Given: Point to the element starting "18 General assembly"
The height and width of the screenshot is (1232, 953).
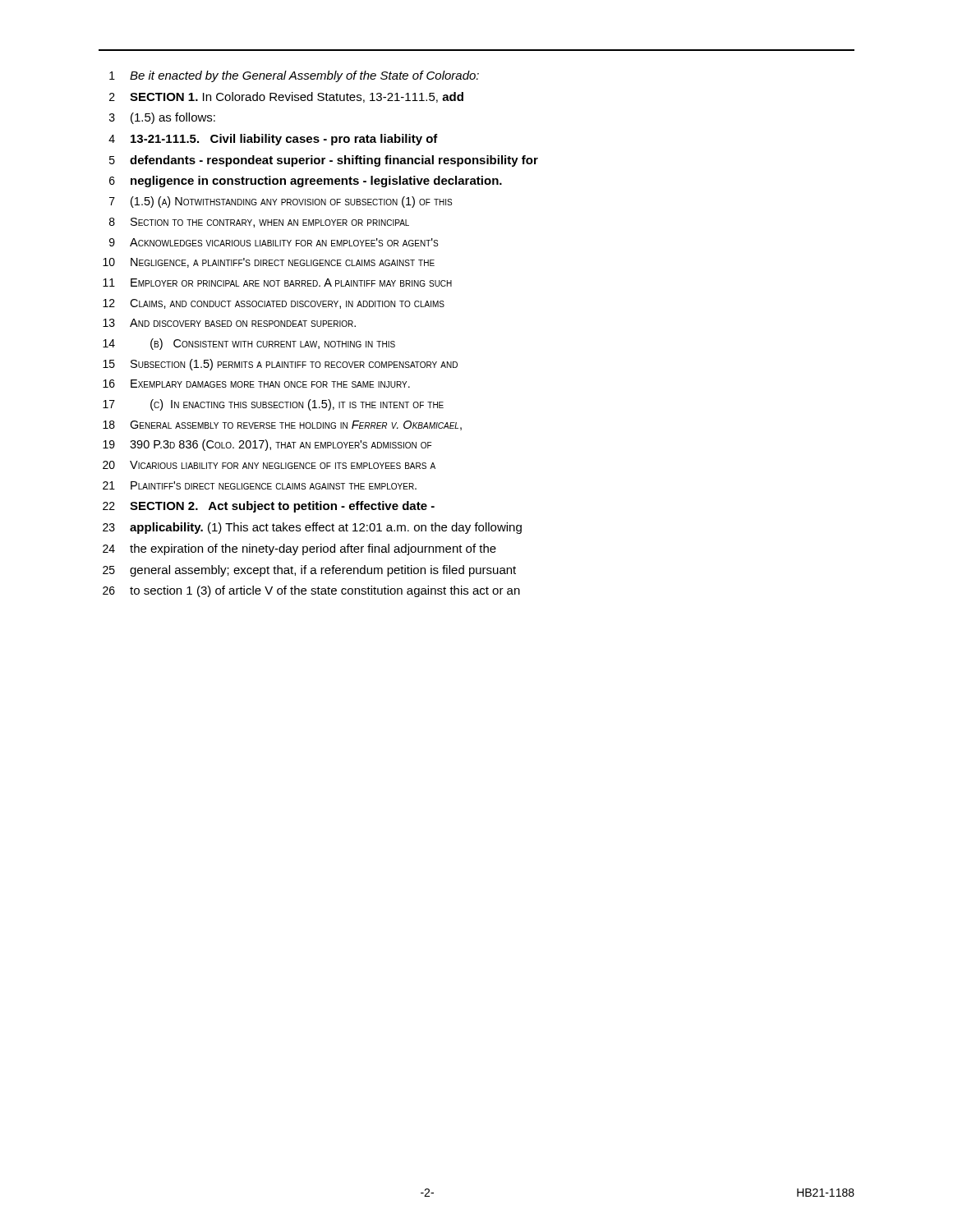Looking at the screenshot, I should [x=282, y=425].
